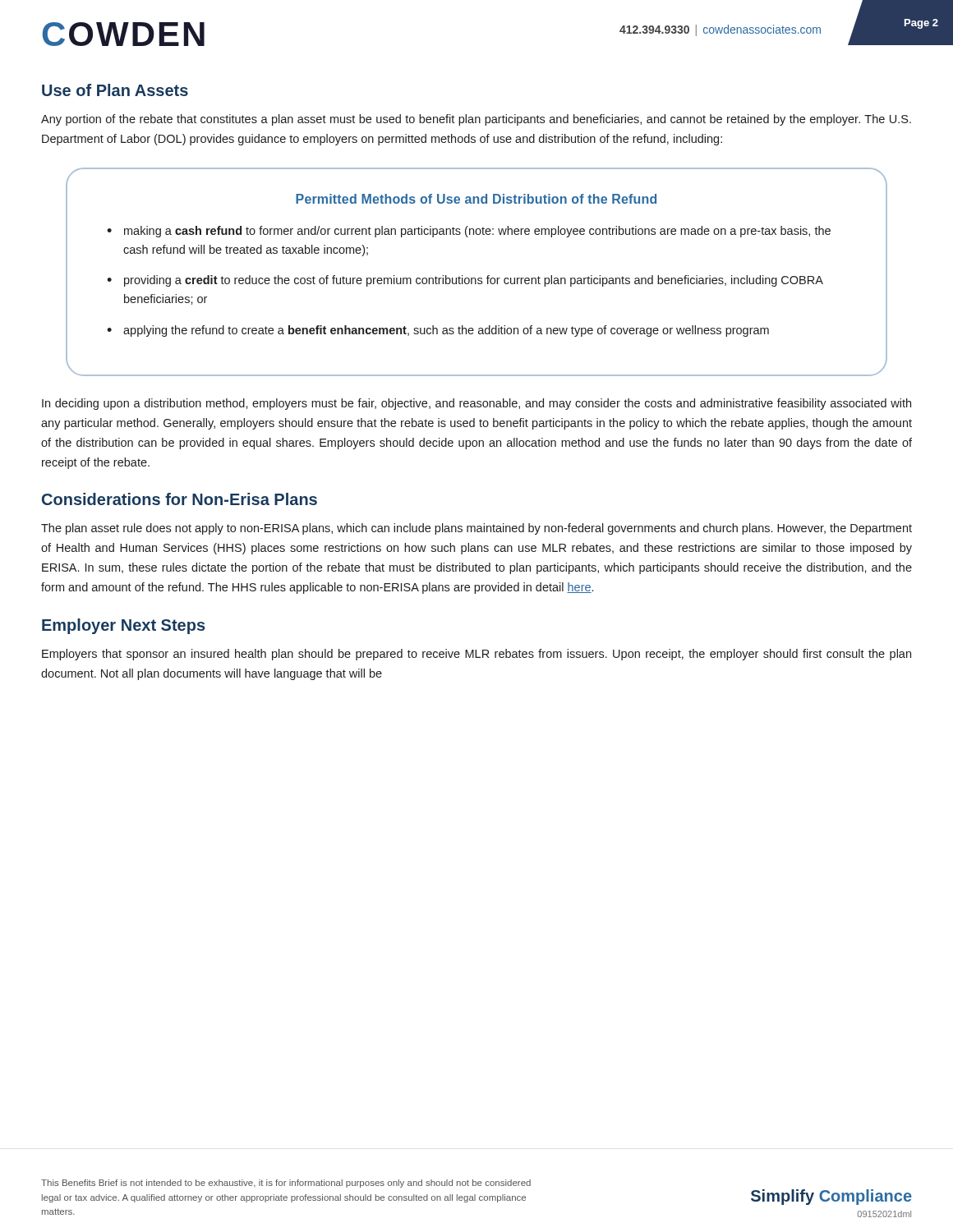Select the list item containing "providing a credit"
Viewport: 953px width, 1232px height.
(x=473, y=290)
